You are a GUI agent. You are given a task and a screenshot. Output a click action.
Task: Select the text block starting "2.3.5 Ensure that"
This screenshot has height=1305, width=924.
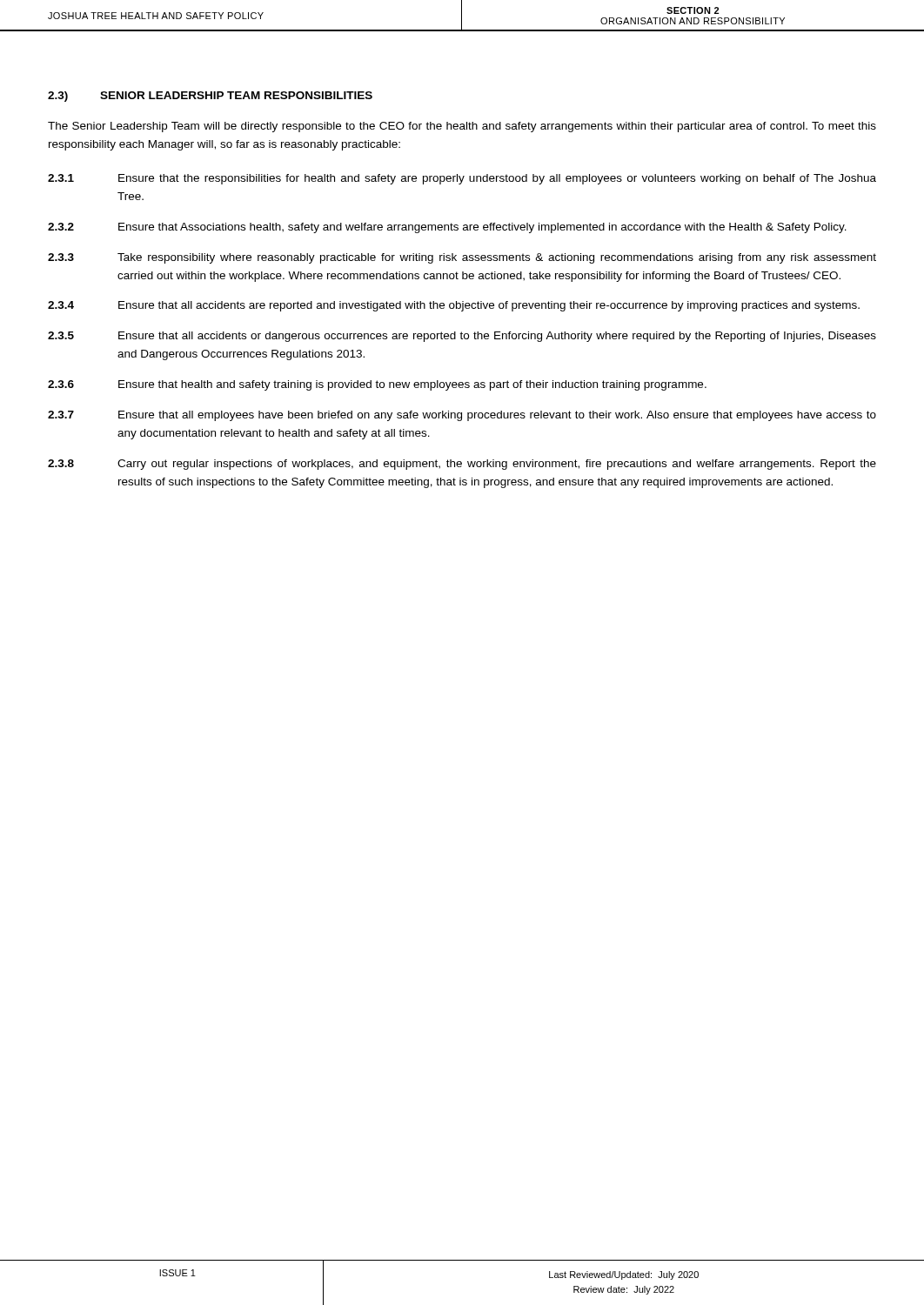click(x=462, y=346)
